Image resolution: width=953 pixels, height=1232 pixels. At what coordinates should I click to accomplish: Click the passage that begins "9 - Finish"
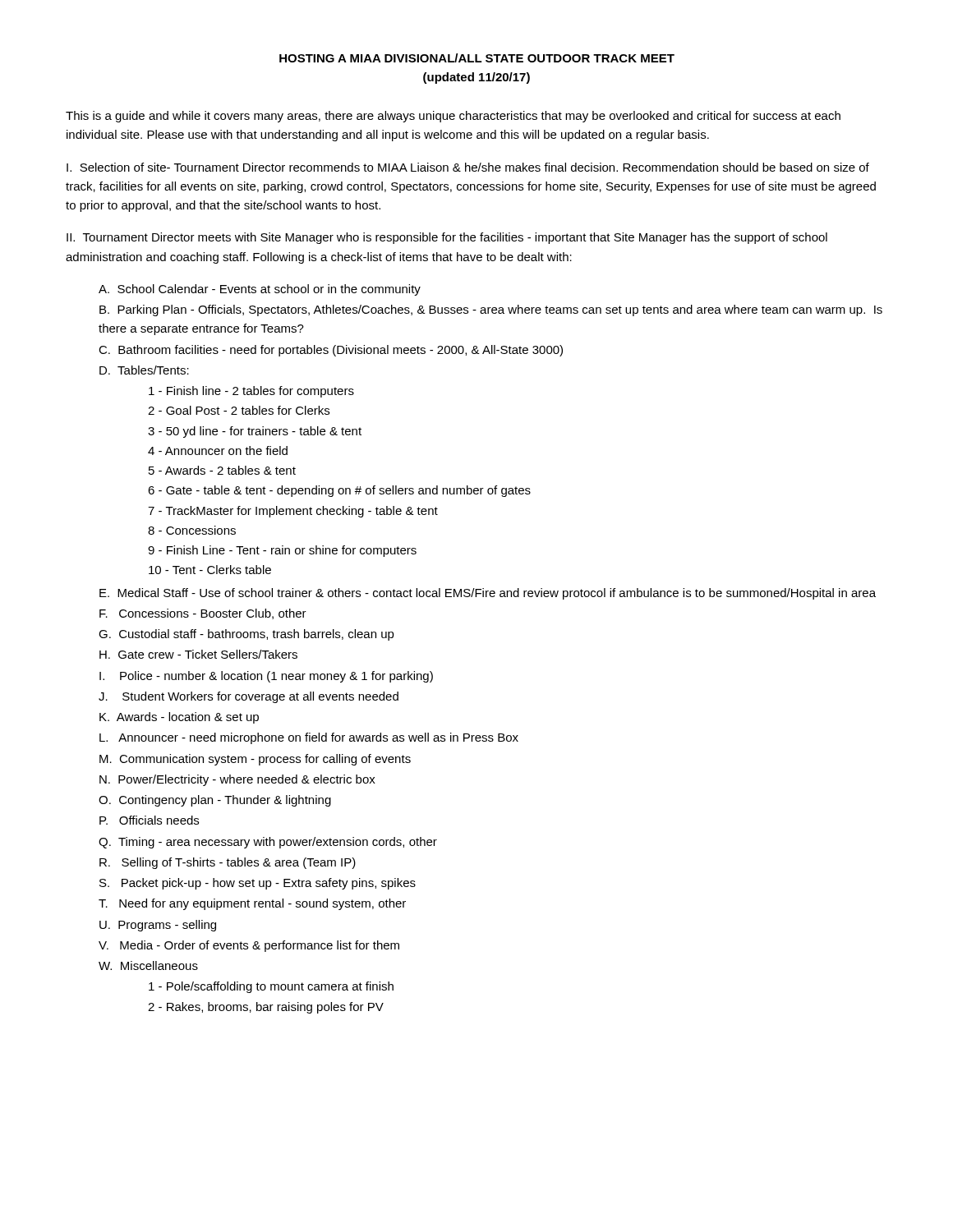click(x=282, y=550)
